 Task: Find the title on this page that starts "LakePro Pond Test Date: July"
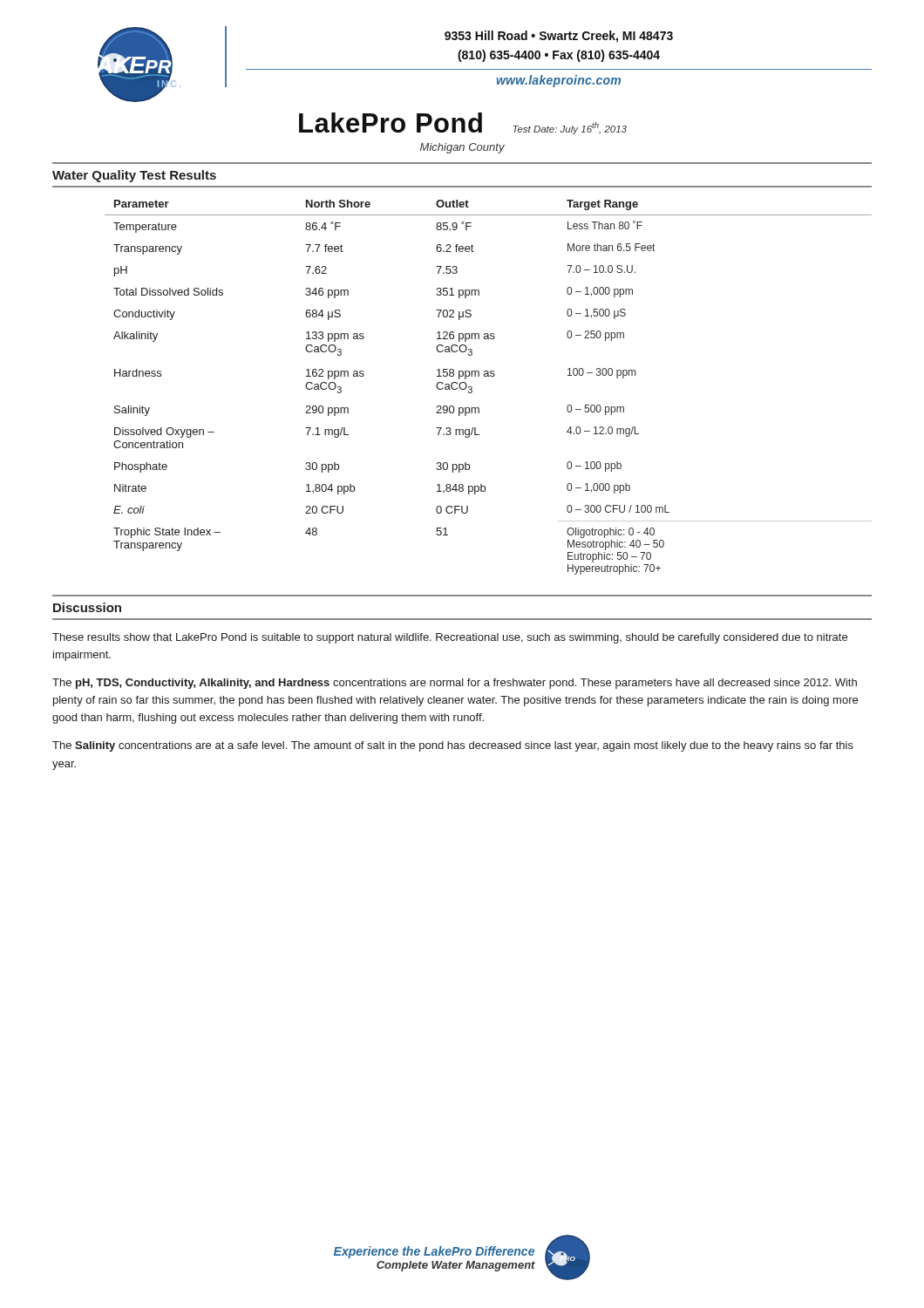462,124
